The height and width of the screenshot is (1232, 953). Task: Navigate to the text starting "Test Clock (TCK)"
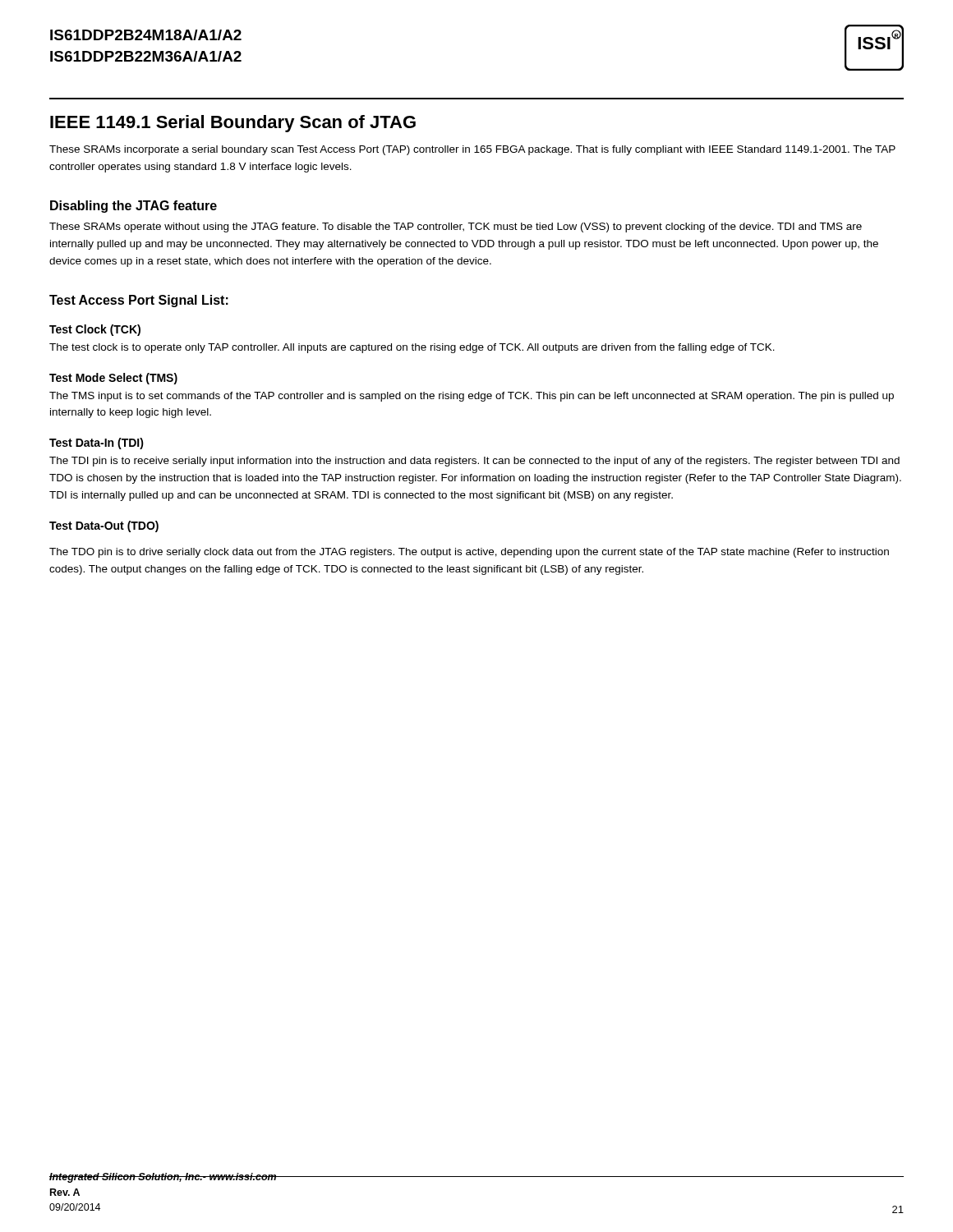tap(95, 329)
